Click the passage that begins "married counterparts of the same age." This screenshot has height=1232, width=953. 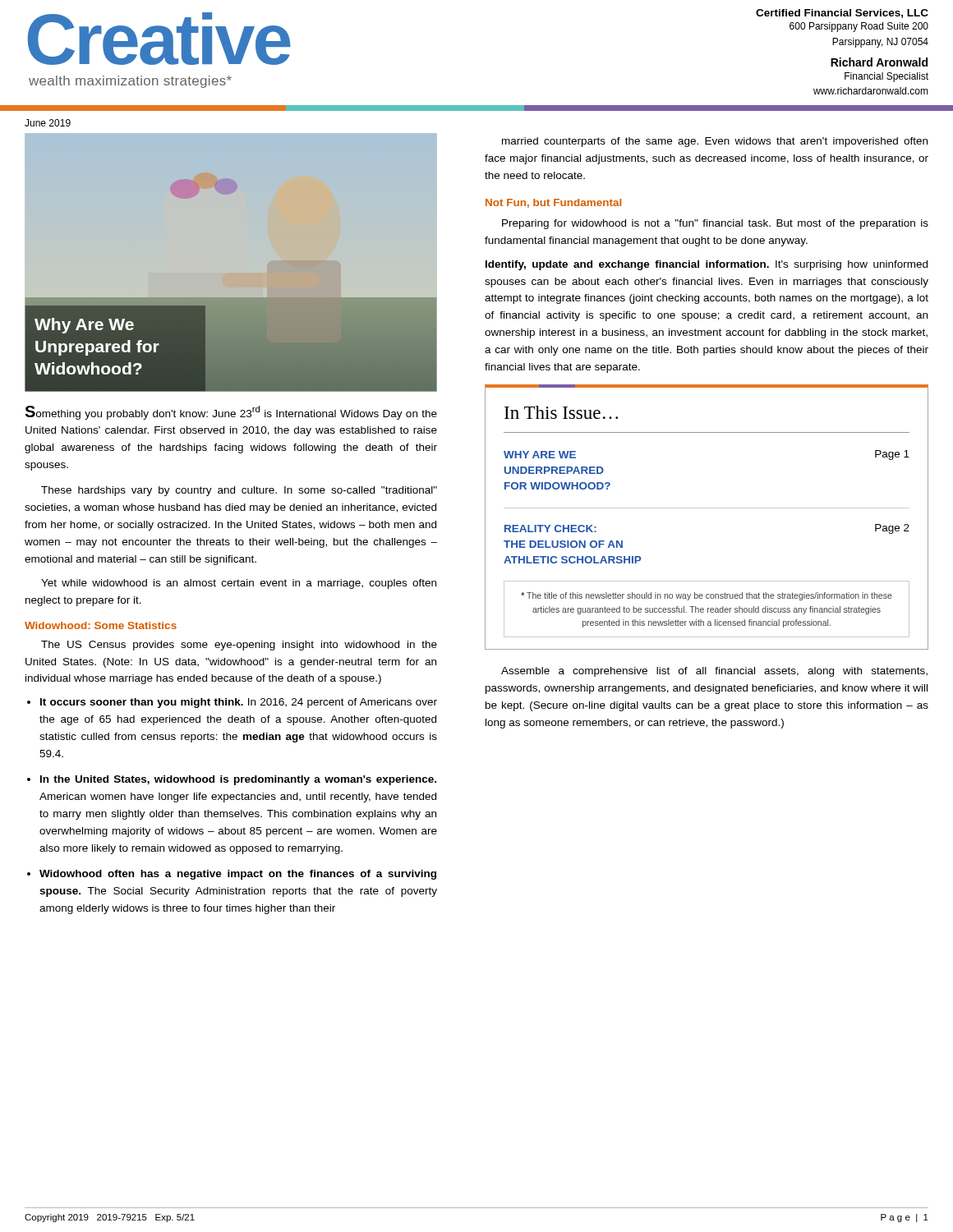tap(707, 158)
